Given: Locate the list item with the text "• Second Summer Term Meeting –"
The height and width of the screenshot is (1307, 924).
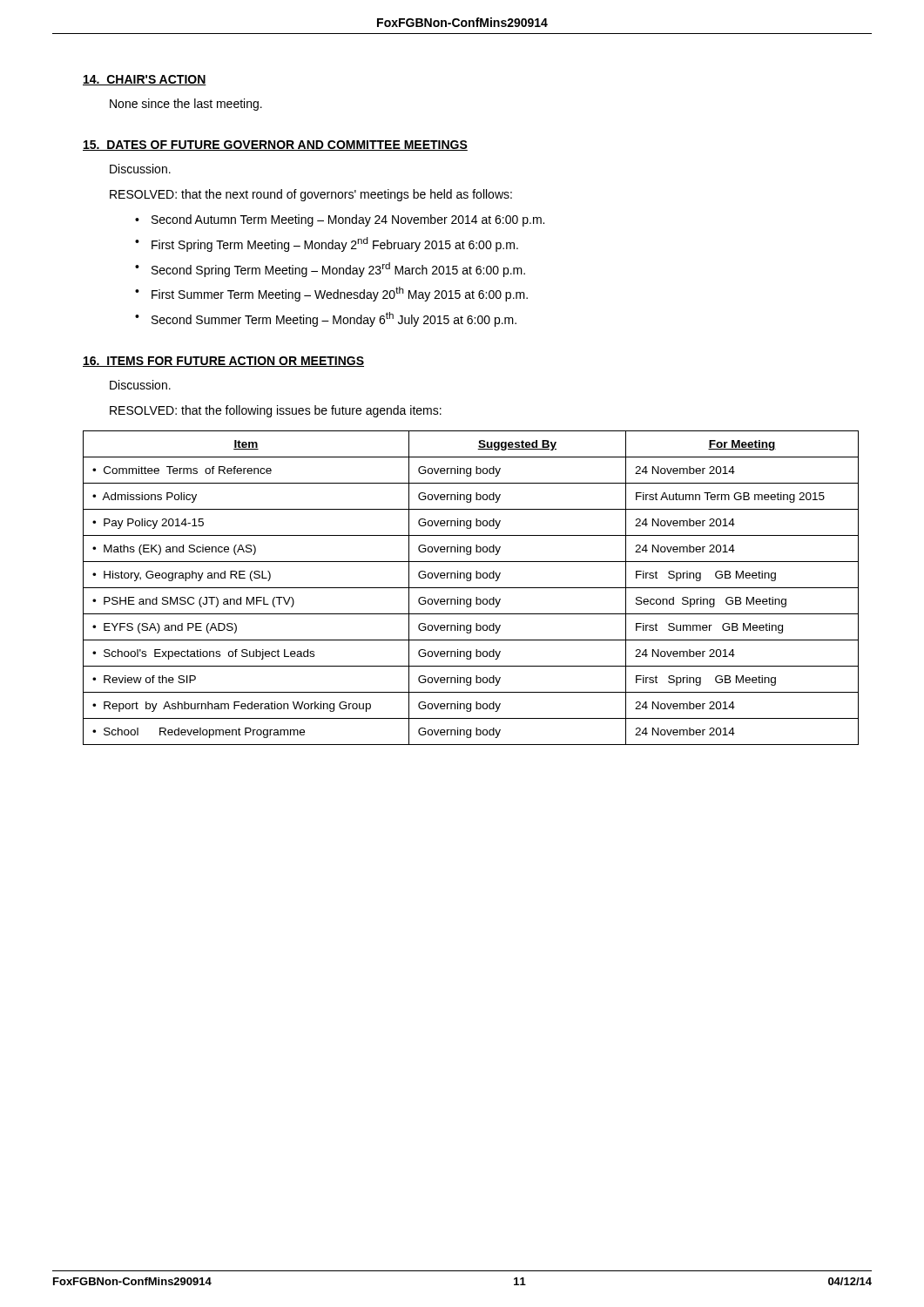Looking at the screenshot, I should [326, 318].
